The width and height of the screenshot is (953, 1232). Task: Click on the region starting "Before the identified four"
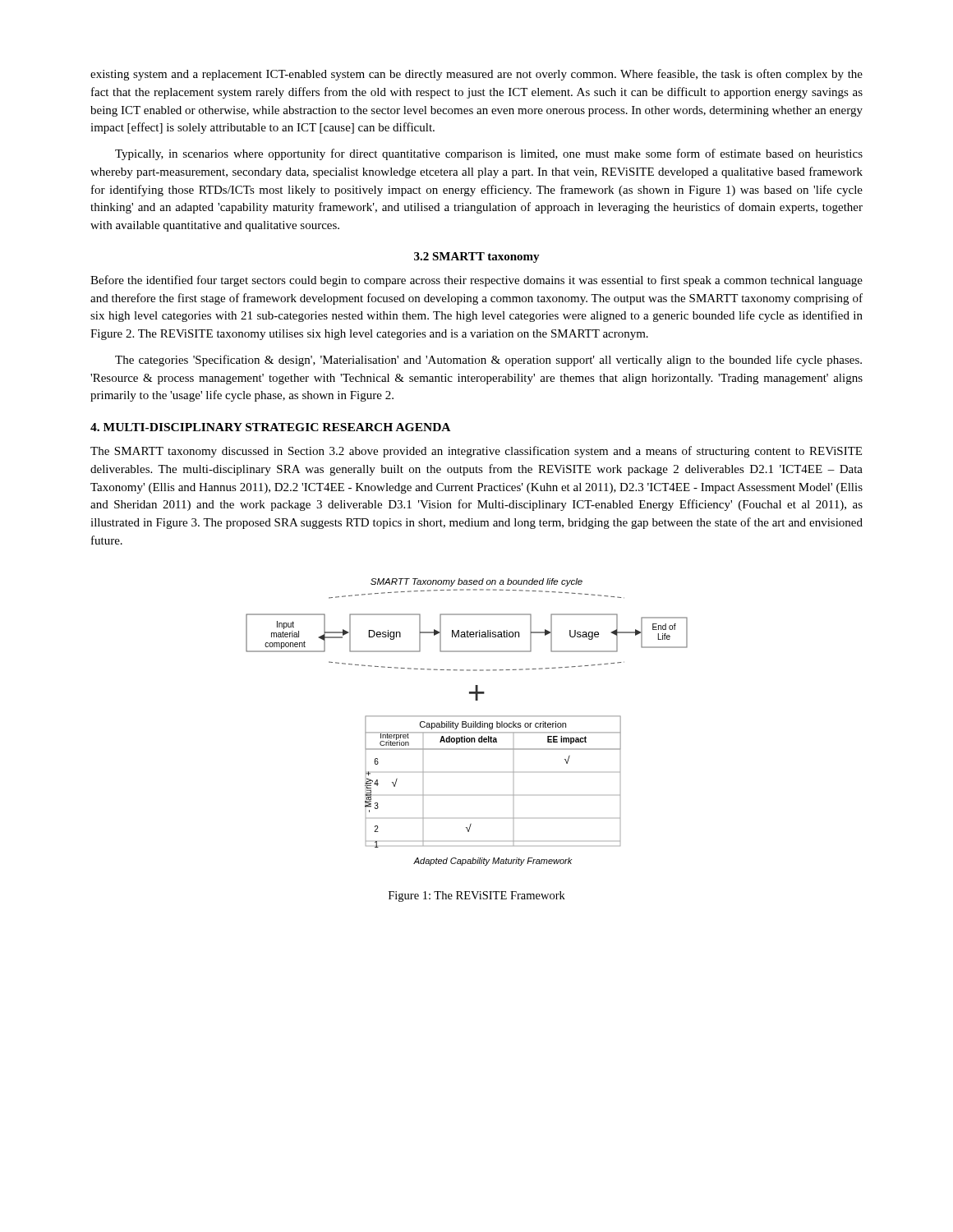476,307
